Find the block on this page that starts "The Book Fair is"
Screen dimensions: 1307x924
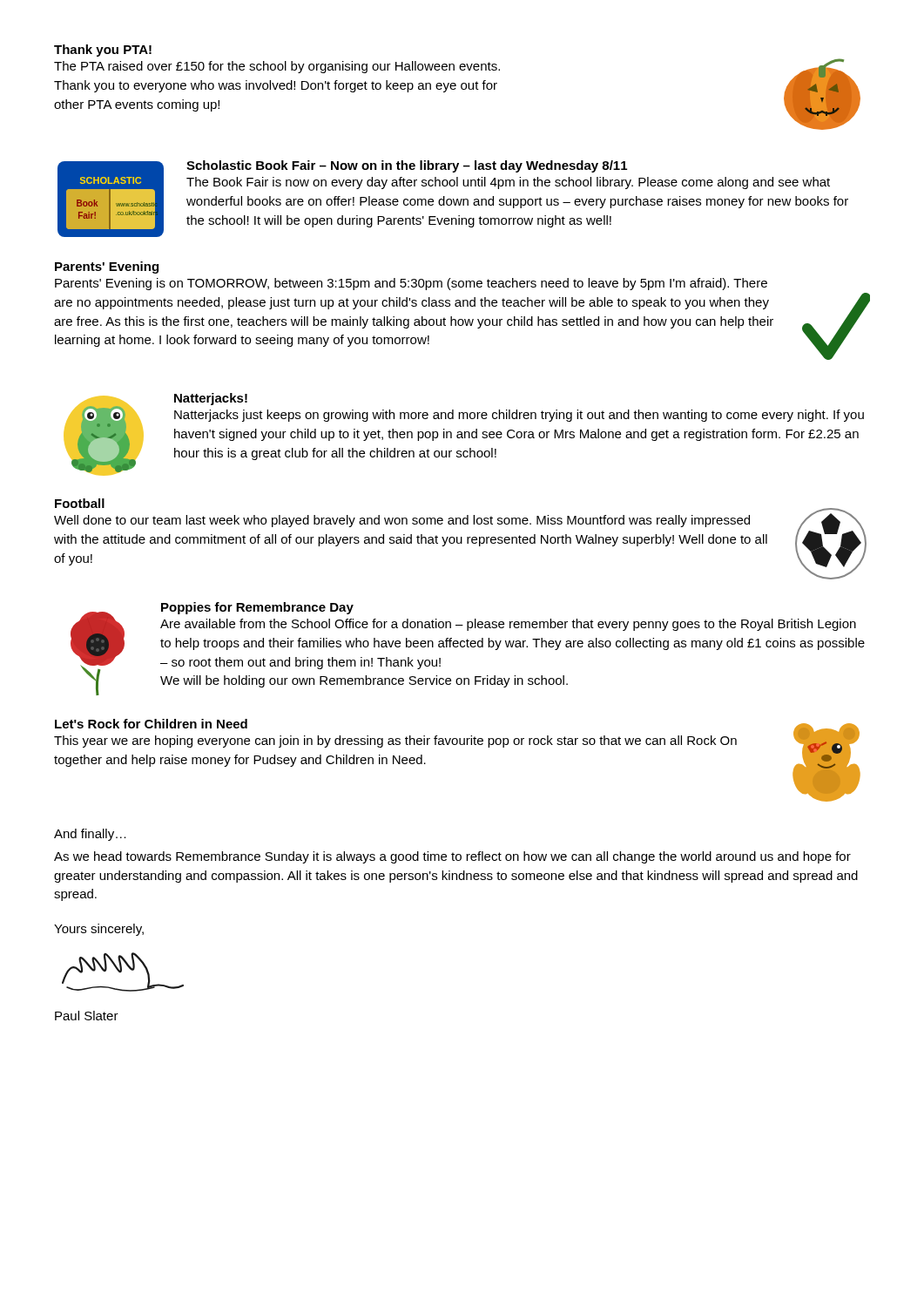(x=528, y=201)
